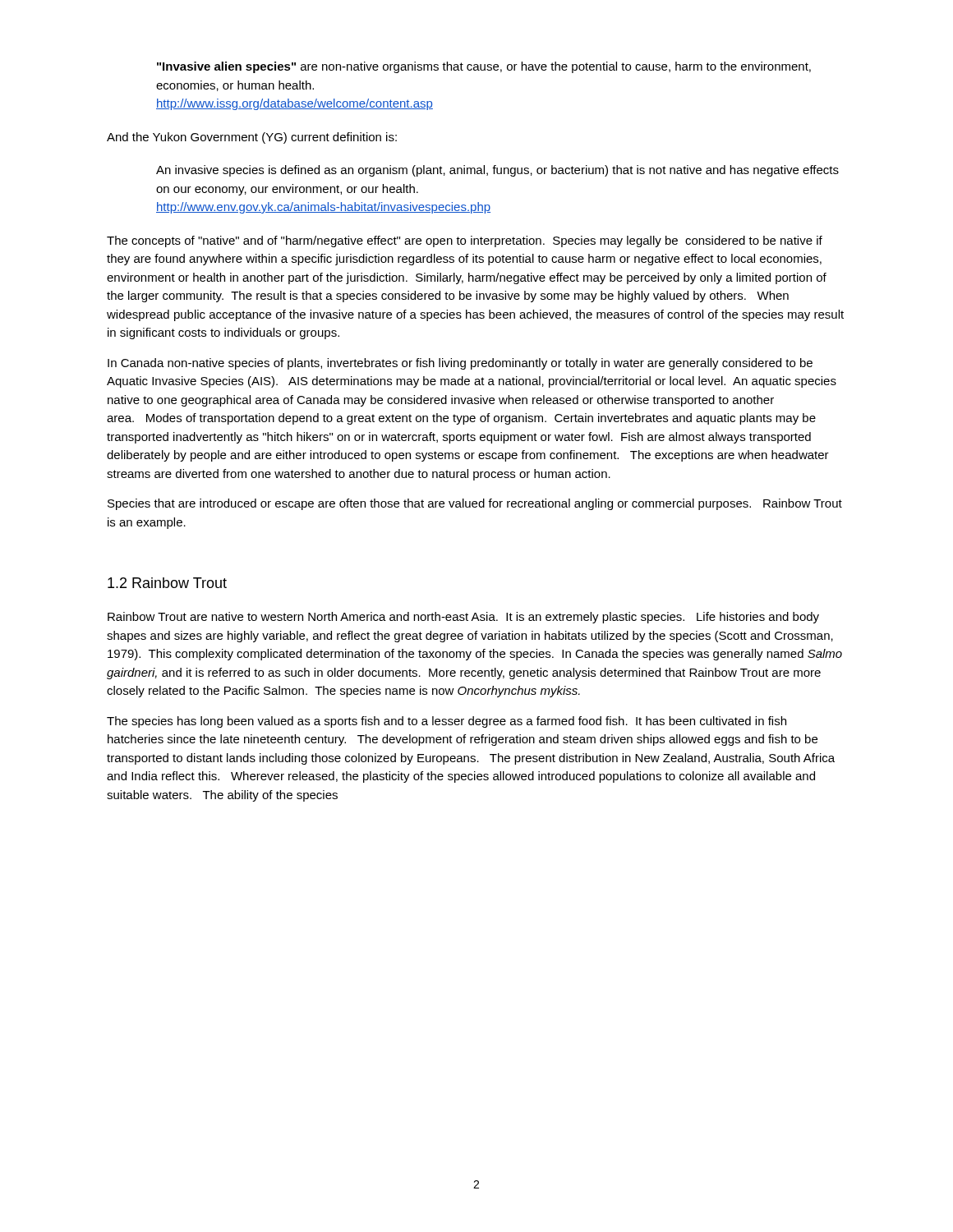The width and height of the screenshot is (953, 1232).
Task: Locate the block of text that opens with ""Invasive alien species" are non-native organisms that"
Action: point(484,67)
